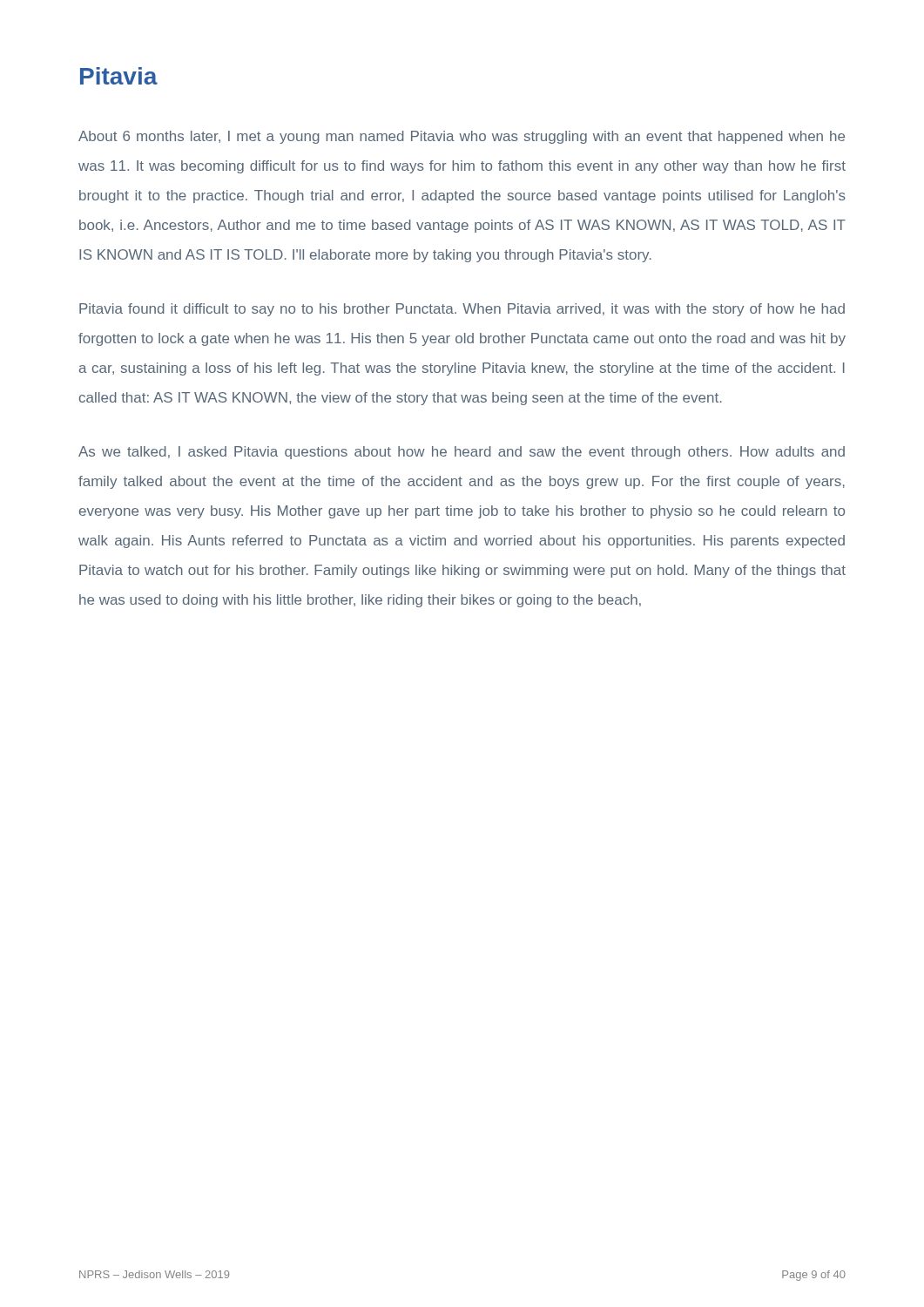Find the text block starting "About 6 months later,"
Screen dimensions: 1307x924
click(x=462, y=196)
